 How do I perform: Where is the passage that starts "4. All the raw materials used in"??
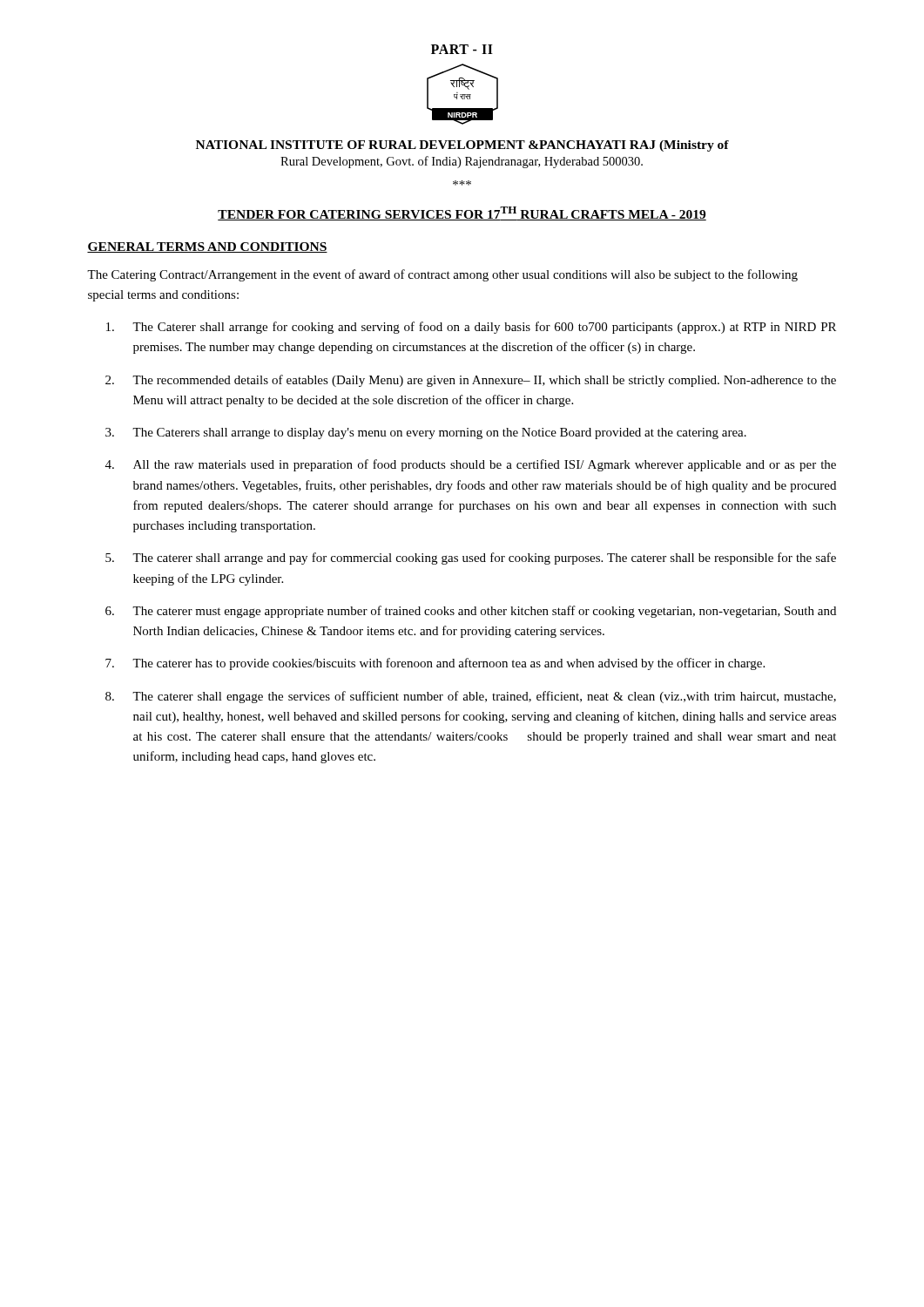coord(471,496)
